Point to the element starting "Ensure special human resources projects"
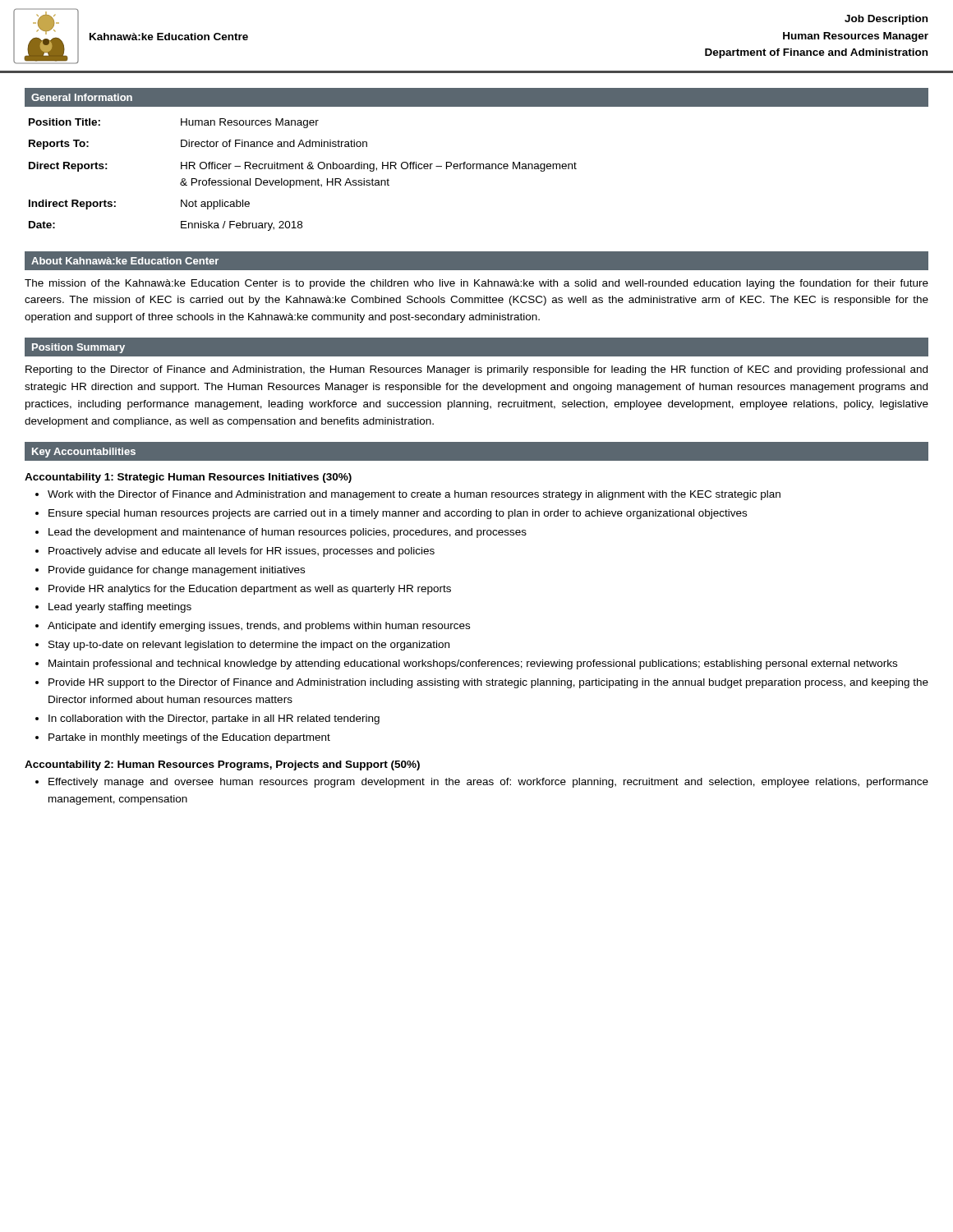Screen dimensions: 1232x953 [x=397, y=513]
